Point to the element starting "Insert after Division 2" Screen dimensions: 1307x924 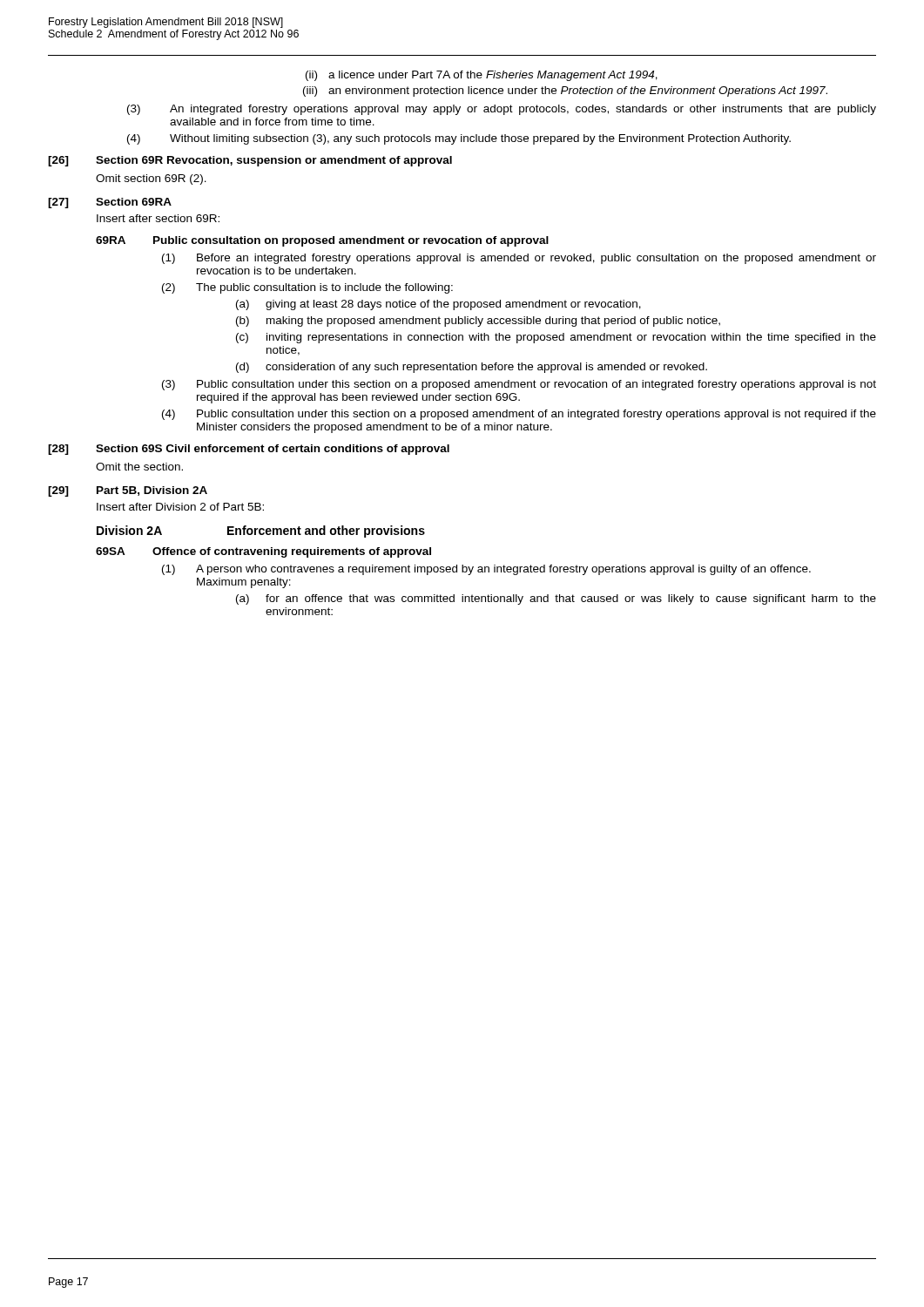(x=180, y=507)
